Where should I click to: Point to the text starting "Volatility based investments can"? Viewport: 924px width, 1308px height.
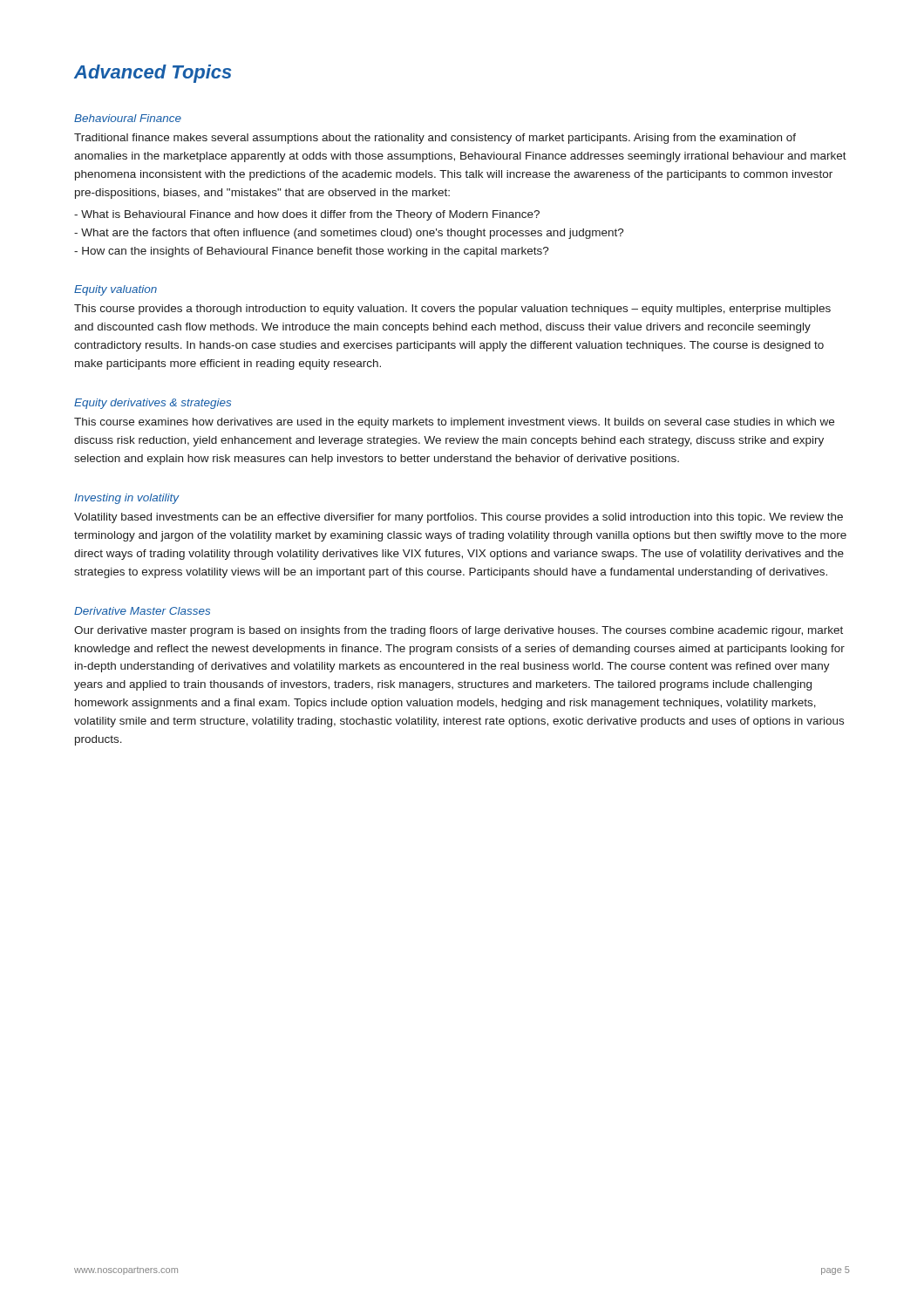click(x=460, y=544)
